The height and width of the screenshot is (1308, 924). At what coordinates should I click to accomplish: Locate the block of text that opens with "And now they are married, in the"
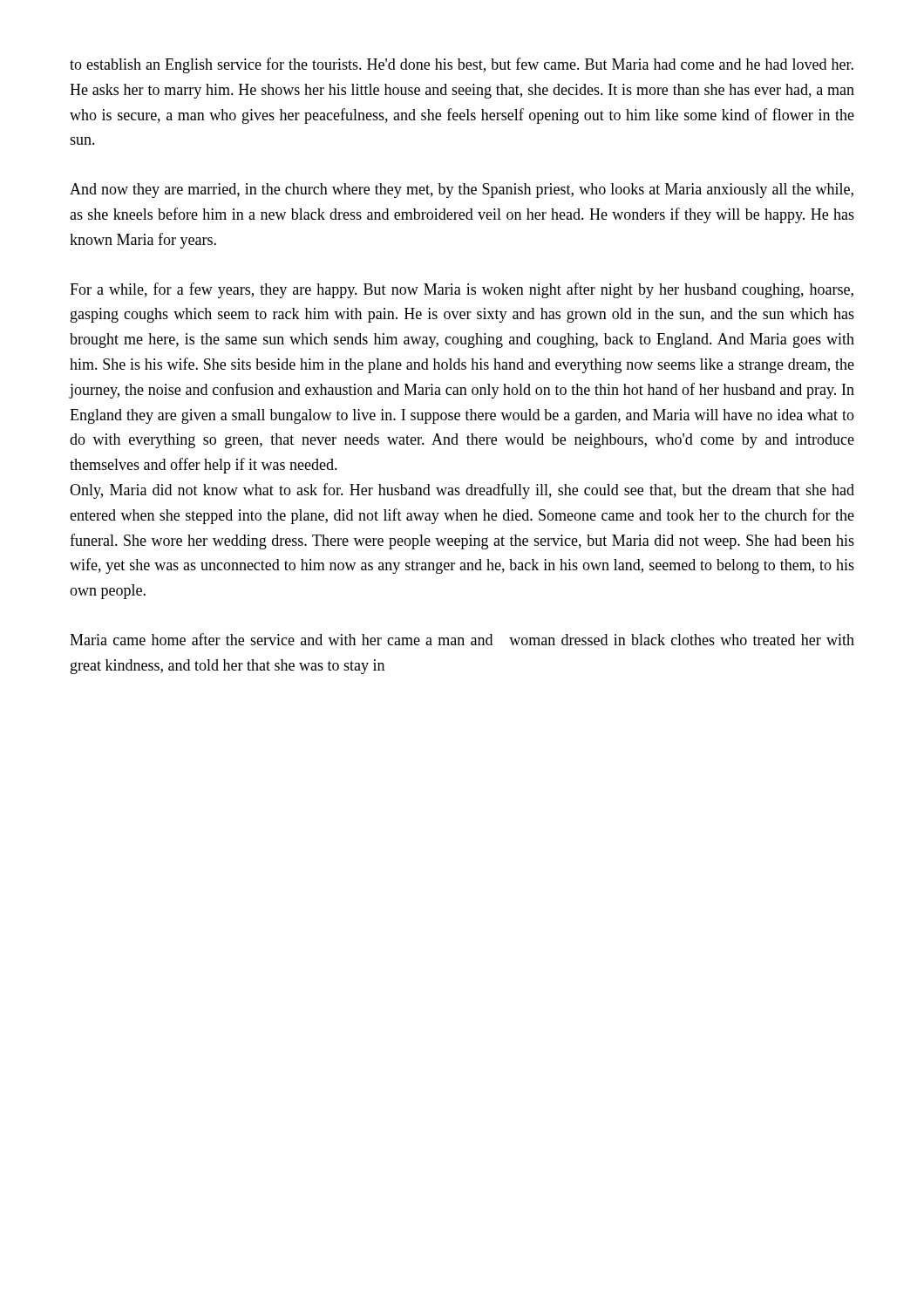(462, 215)
